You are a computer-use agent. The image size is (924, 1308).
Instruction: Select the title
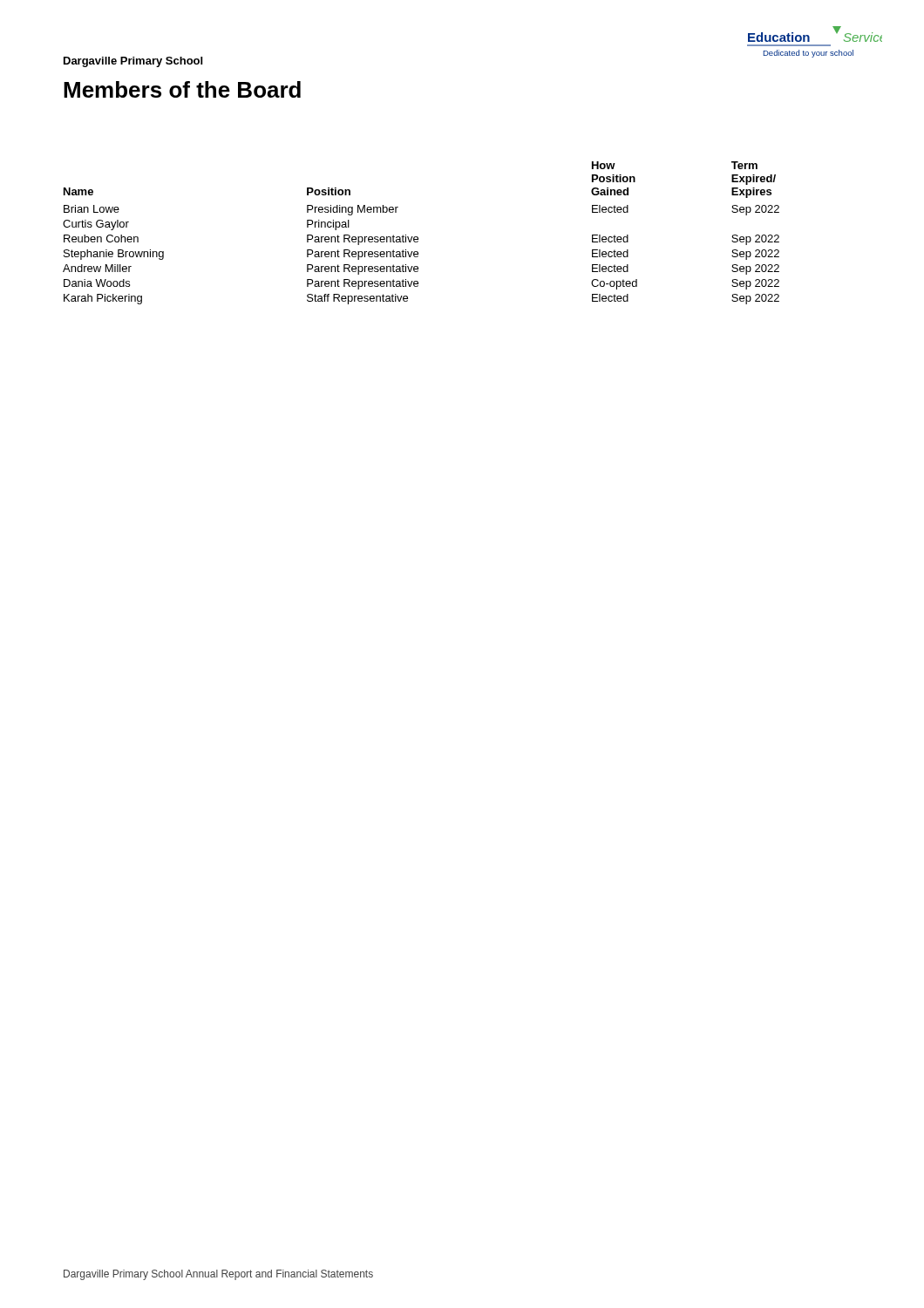coord(182,90)
